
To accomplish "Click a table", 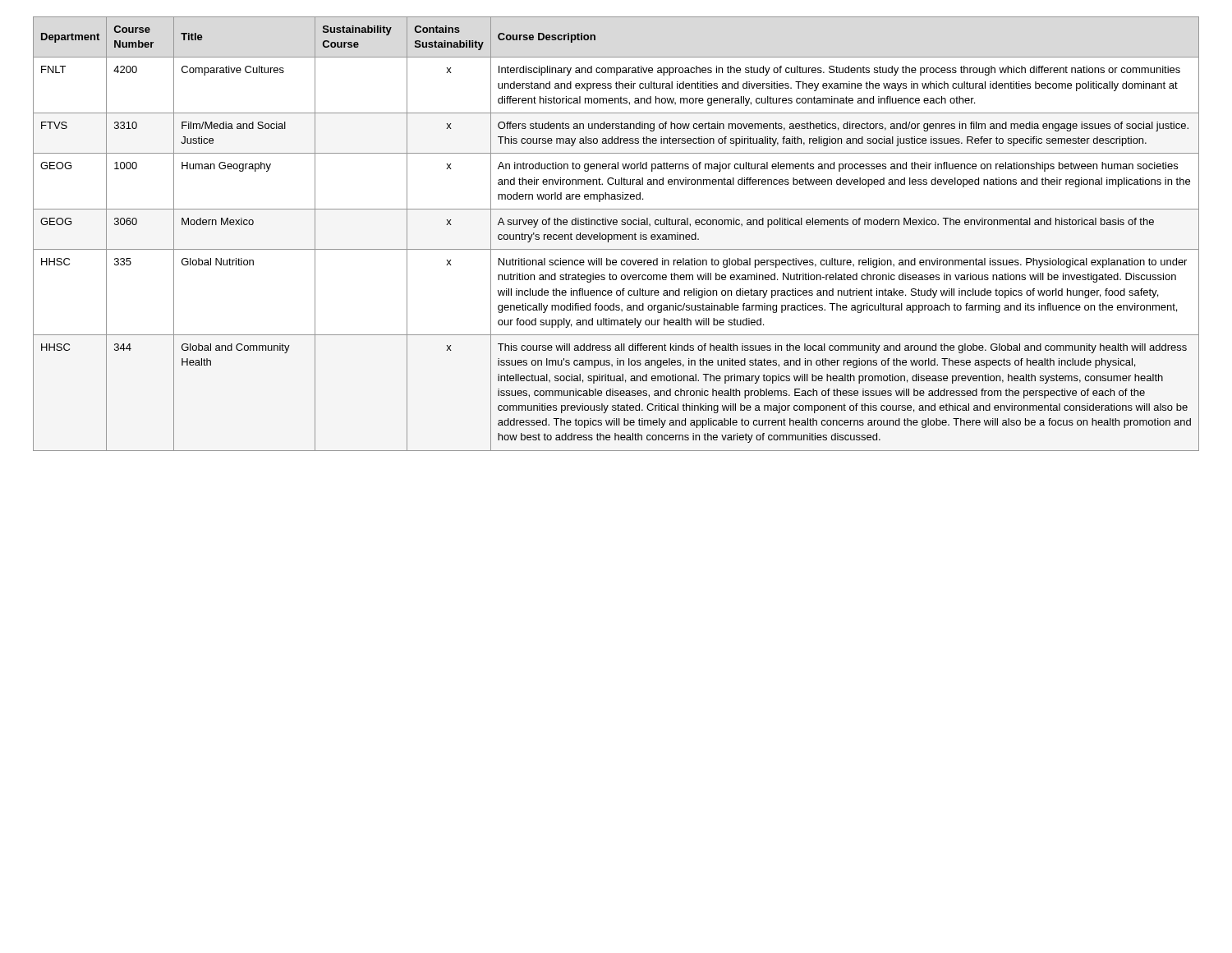I will (x=616, y=233).
